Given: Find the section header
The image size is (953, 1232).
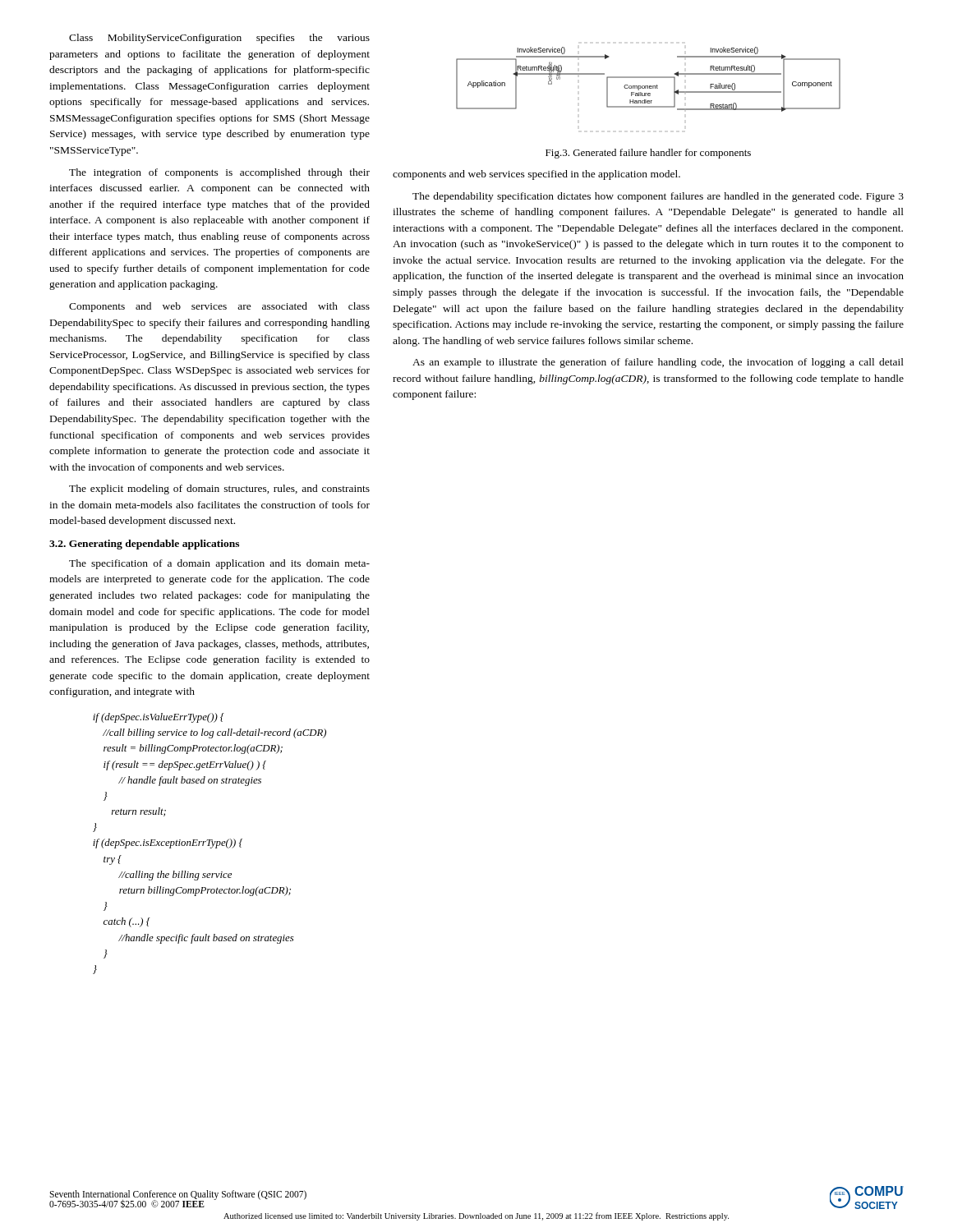Looking at the screenshot, I should click(x=144, y=543).
